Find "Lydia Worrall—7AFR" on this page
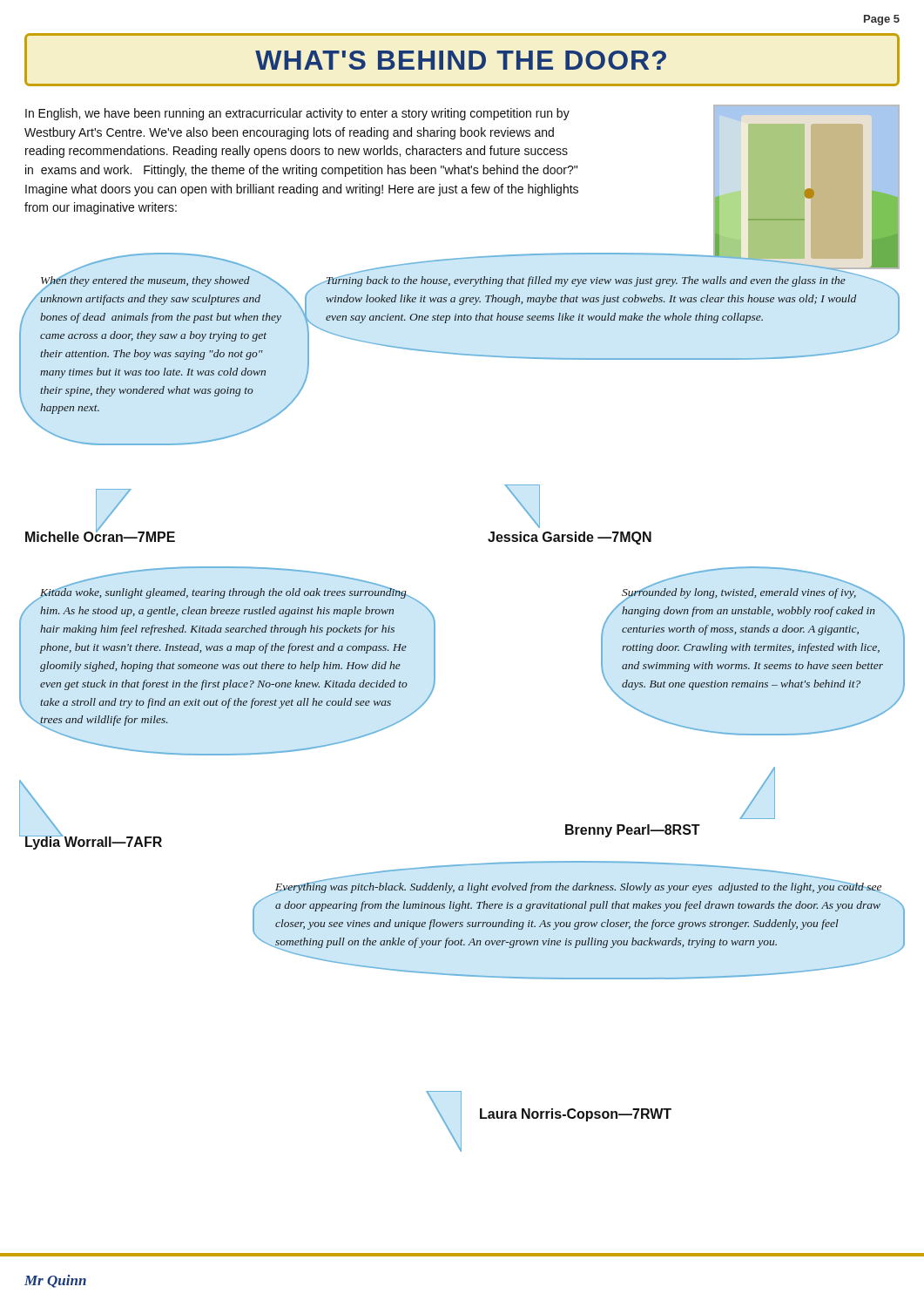The image size is (924, 1307). [93, 842]
